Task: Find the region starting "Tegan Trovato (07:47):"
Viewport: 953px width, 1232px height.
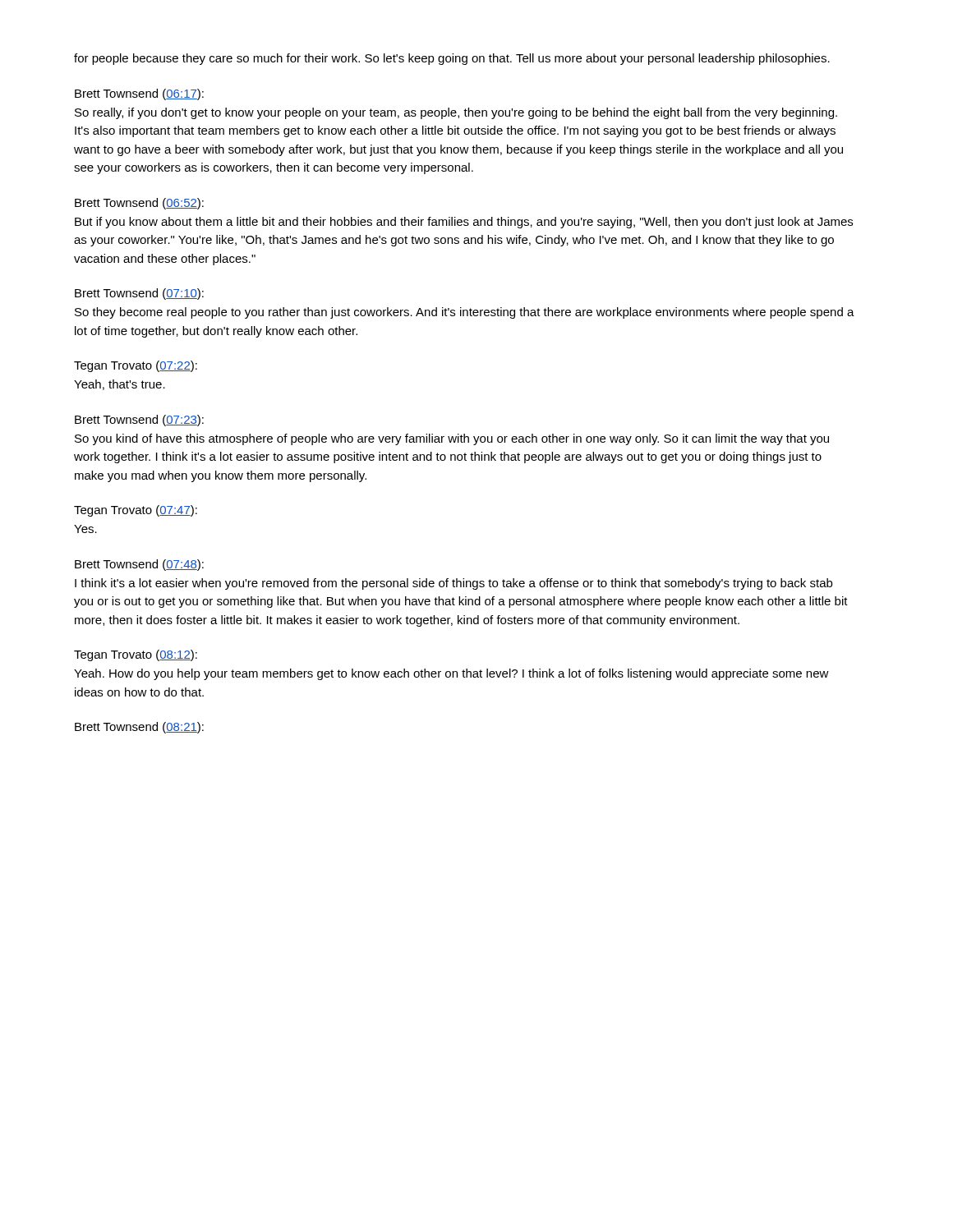Action: [x=136, y=511]
